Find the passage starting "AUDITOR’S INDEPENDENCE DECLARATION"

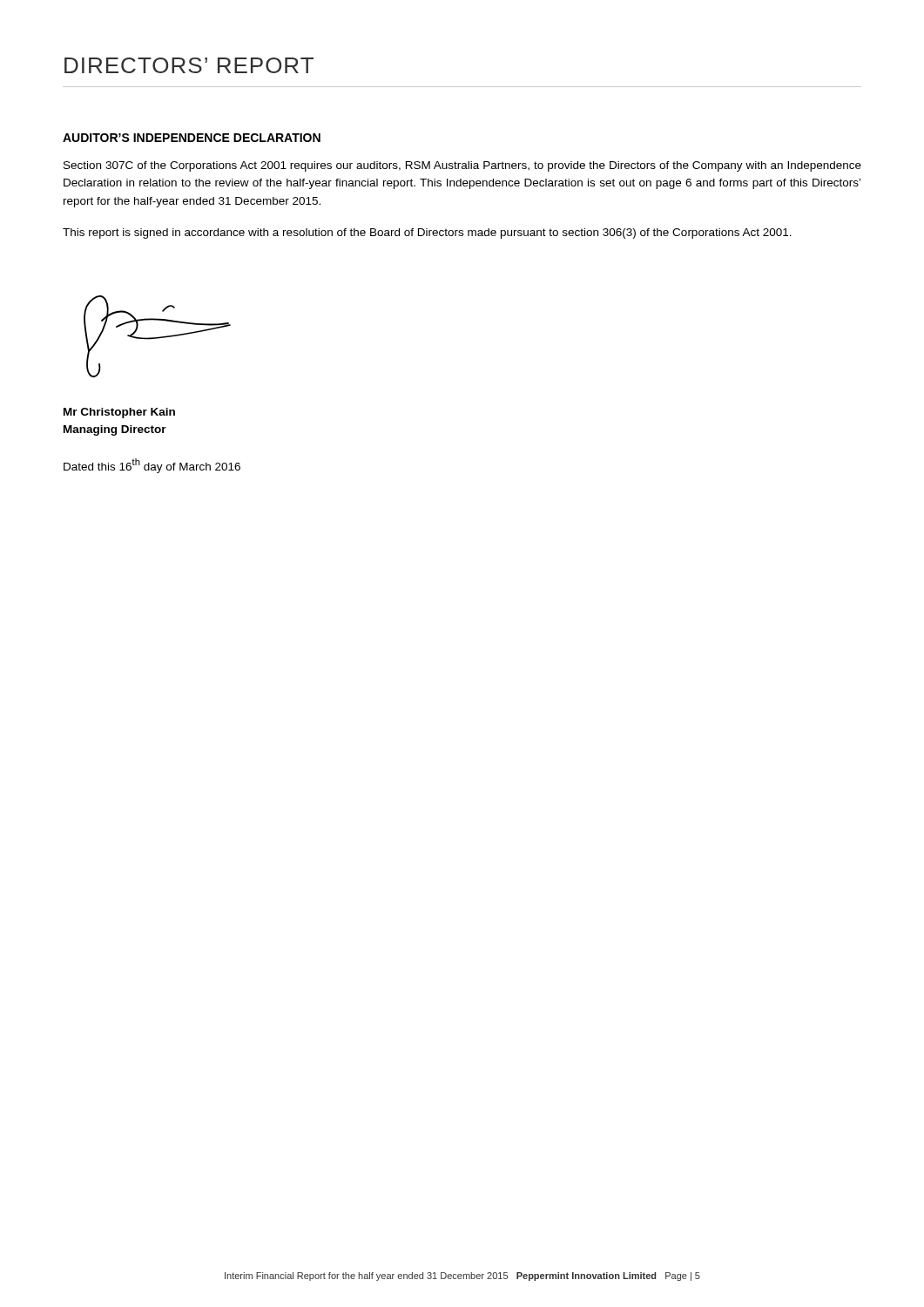point(192,138)
